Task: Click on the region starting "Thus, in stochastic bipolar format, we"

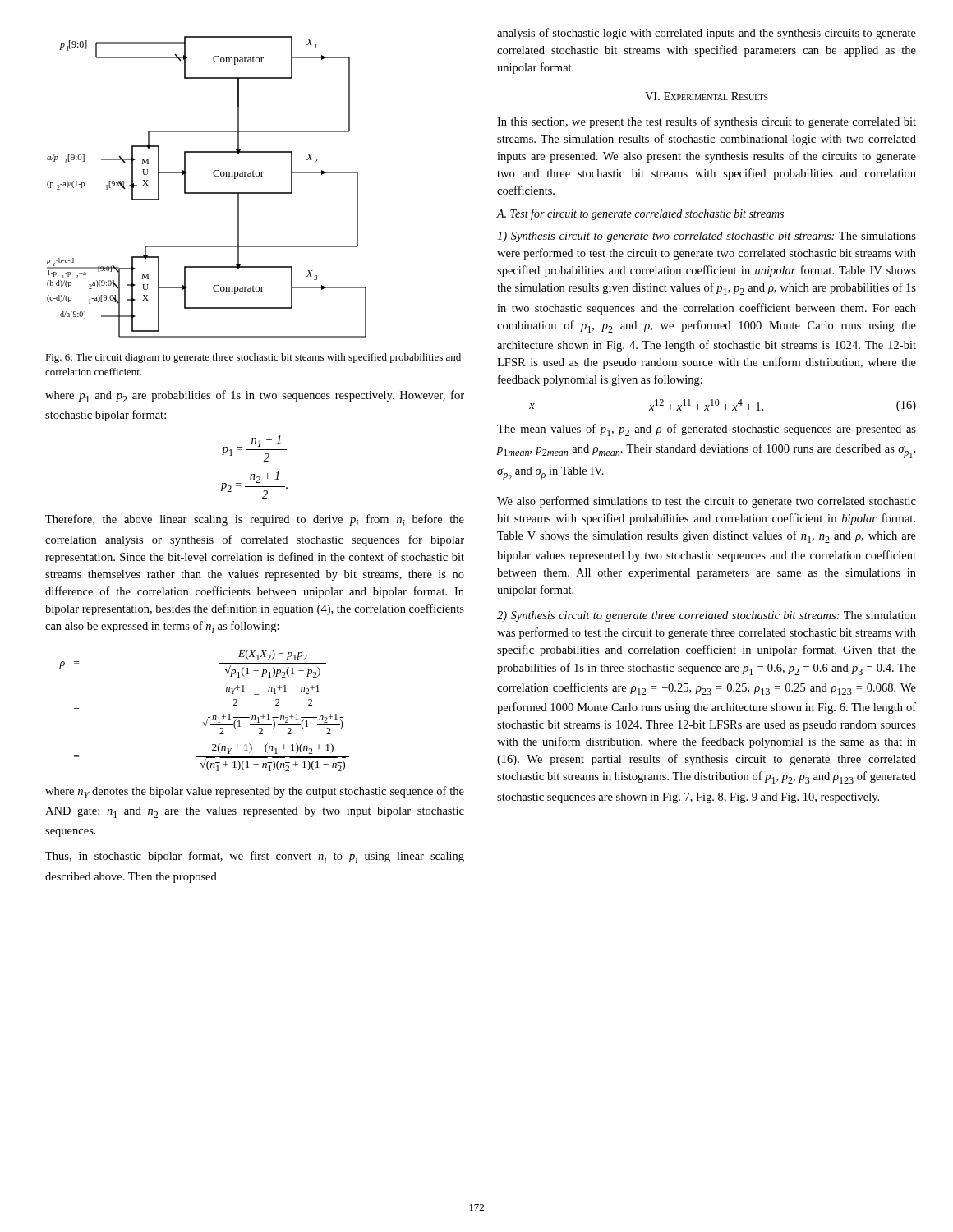Action: [x=255, y=867]
